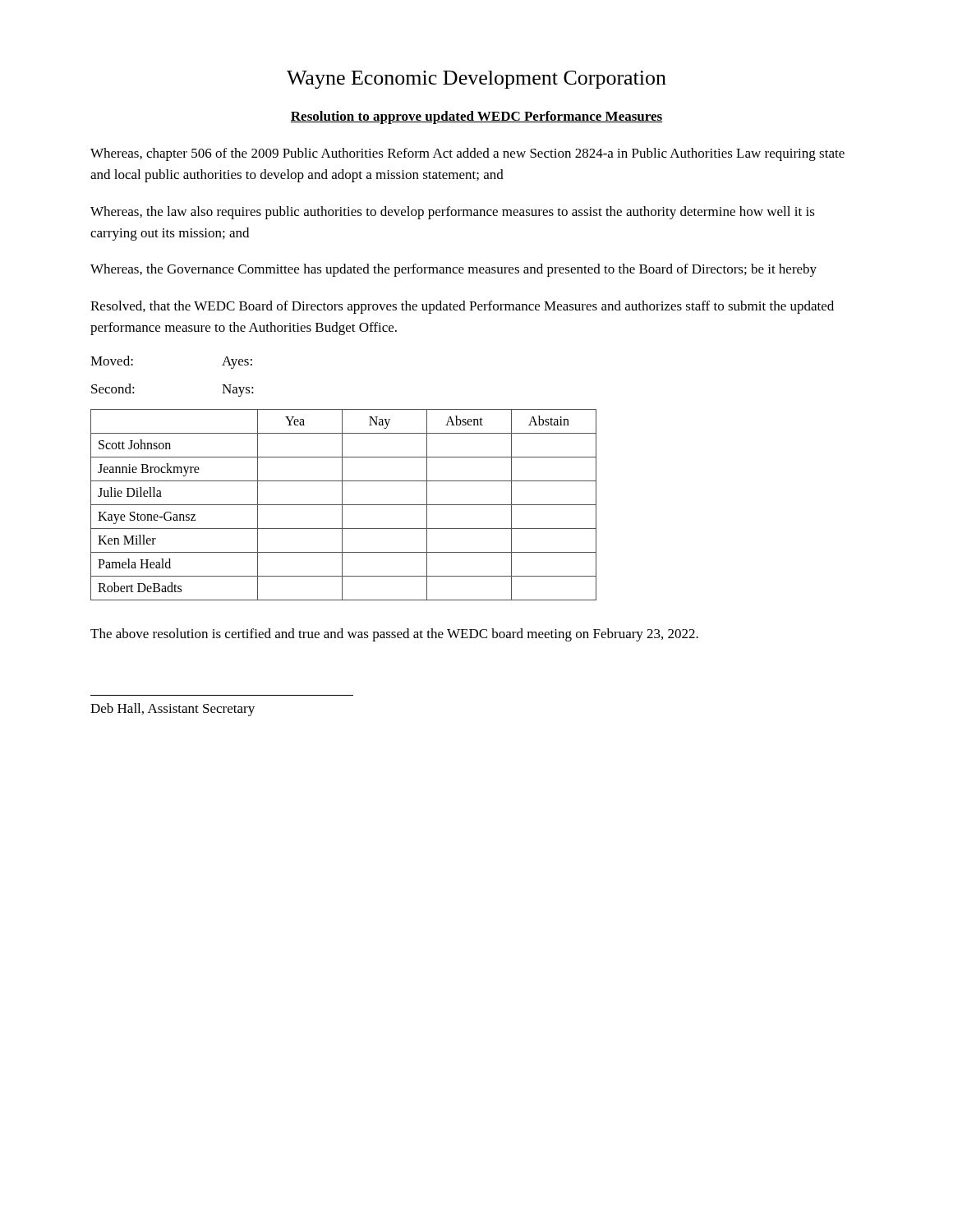
Task: Select the passage starting "Whereas, the Governance Committee has"
Action: pyautogui.click(x=454, y=269)
